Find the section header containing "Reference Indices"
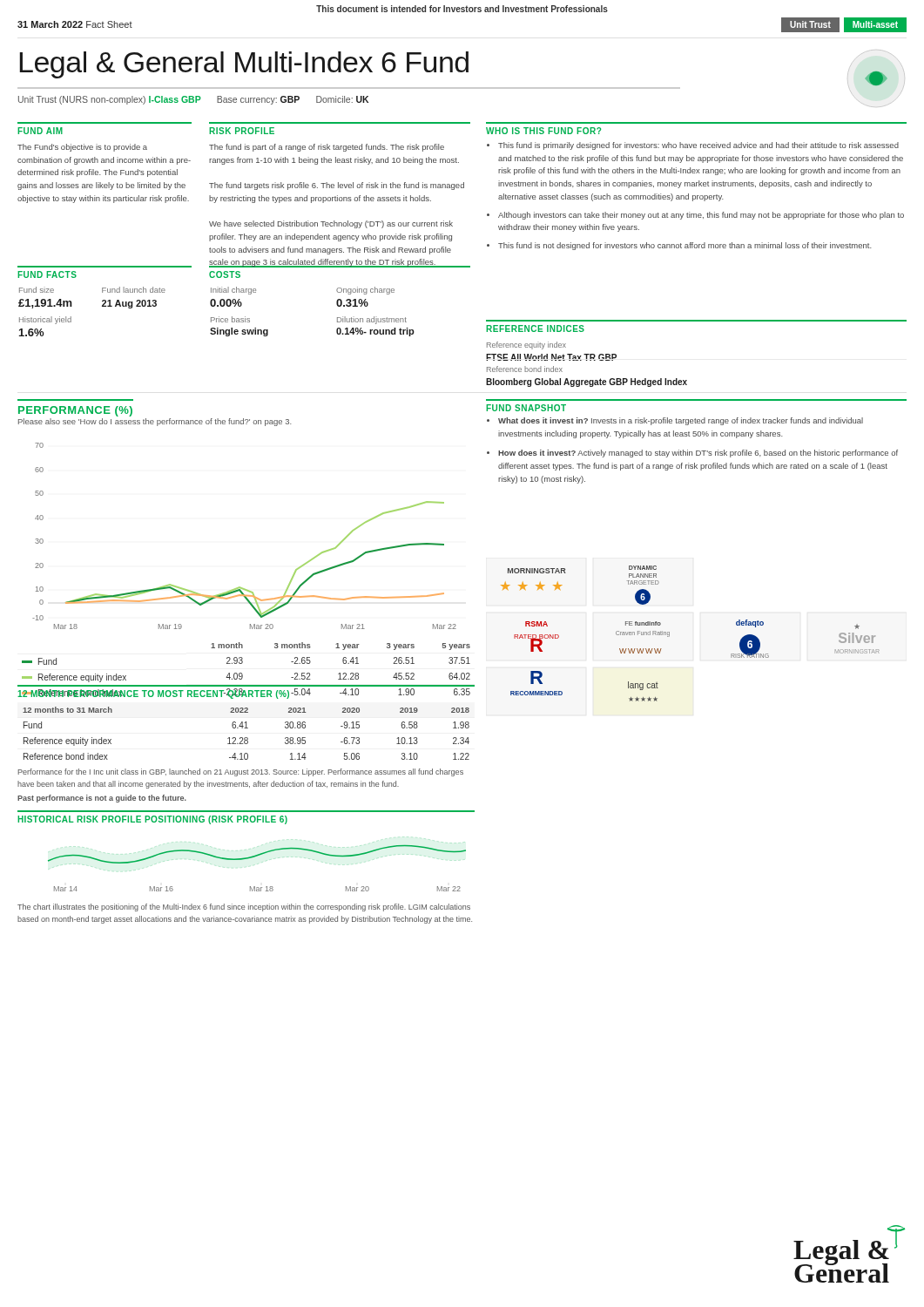924x1307 pixels. (x=535, y=329)
